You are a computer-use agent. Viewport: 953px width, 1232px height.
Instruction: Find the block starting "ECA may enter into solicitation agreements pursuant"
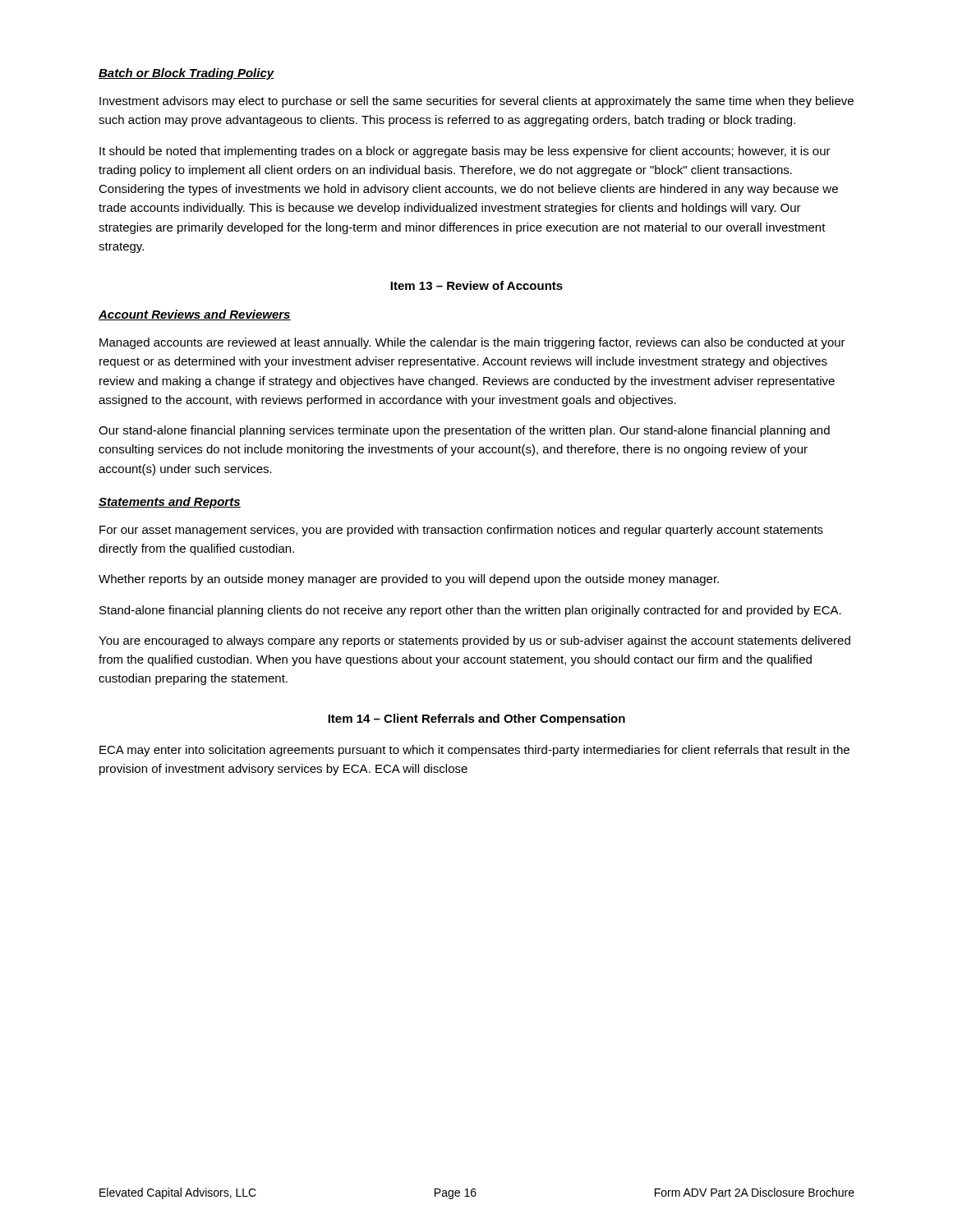coord(474,759)
